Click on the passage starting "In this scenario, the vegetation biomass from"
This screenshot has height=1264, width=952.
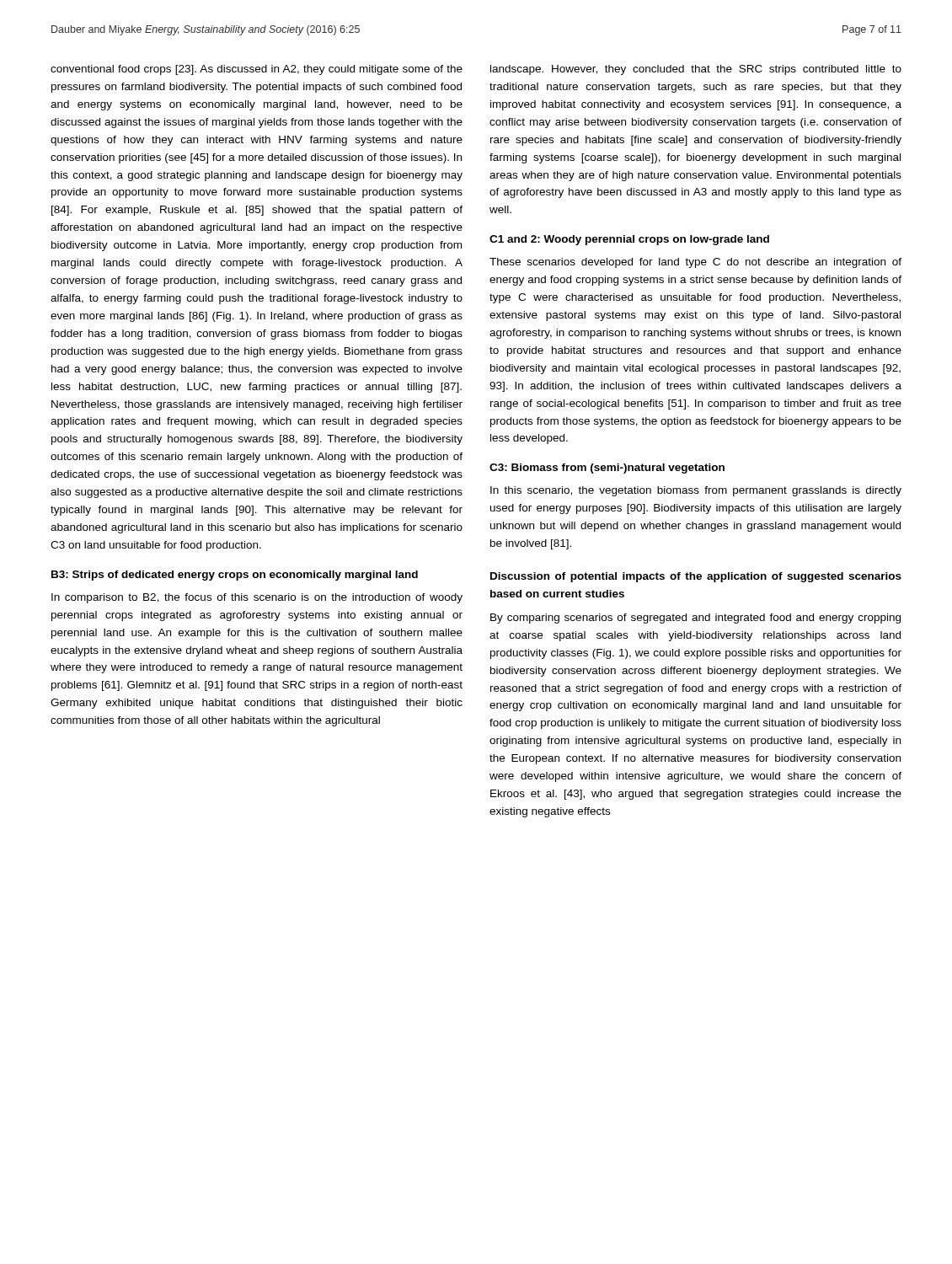coord(695,517)
